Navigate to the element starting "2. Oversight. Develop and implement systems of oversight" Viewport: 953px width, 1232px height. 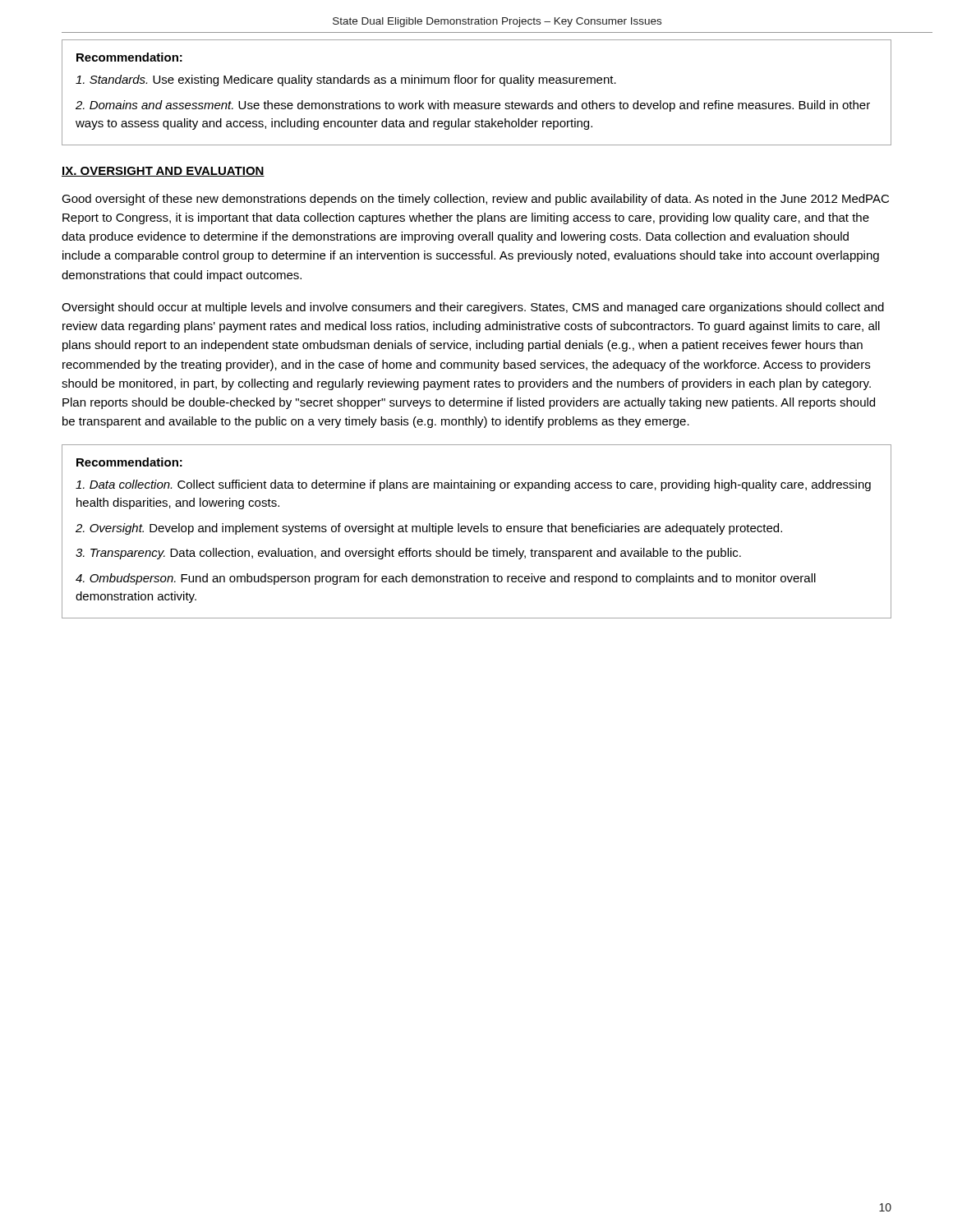(429, 527)
